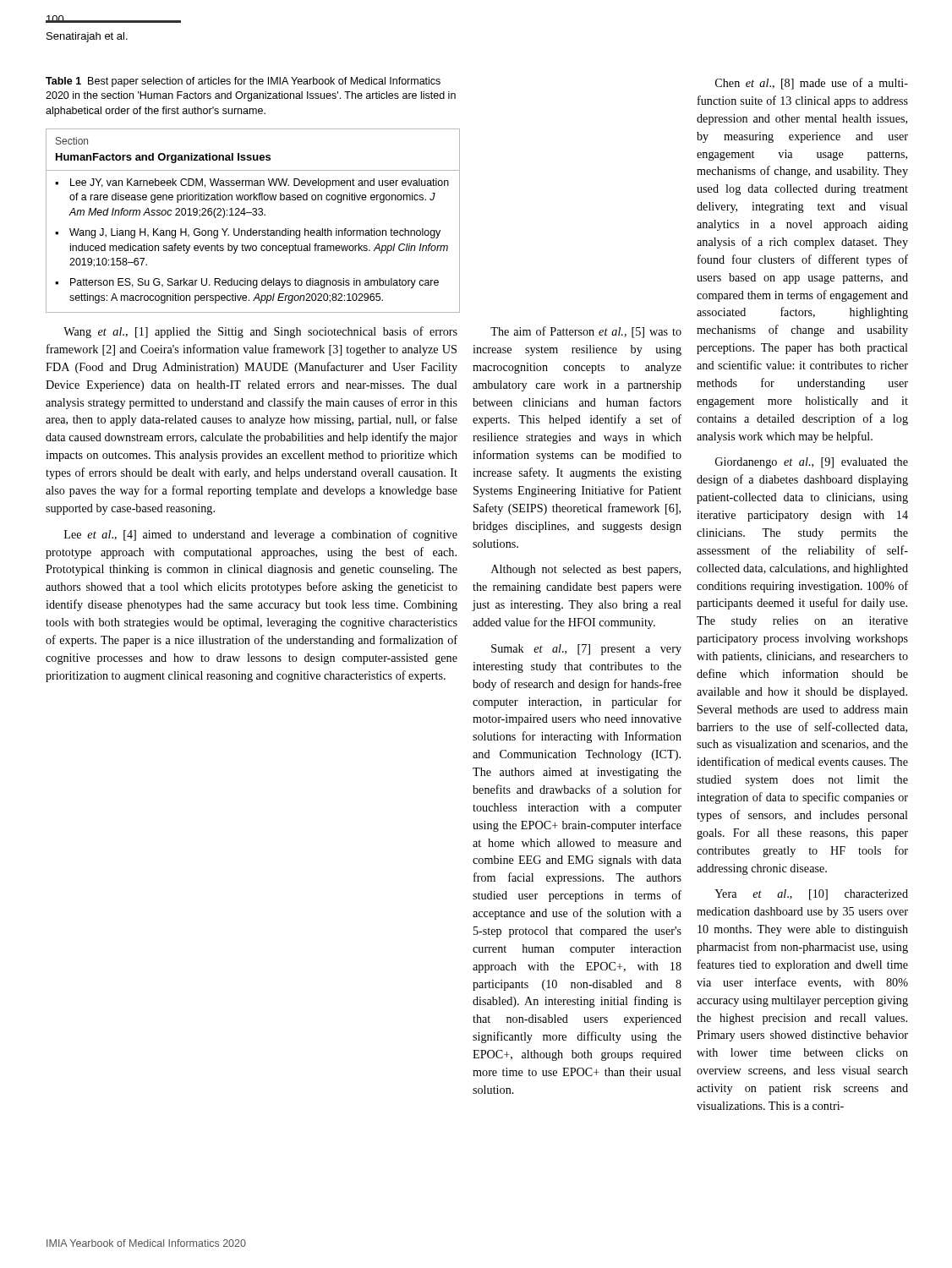
Task: Click the passage that begins "The aim of Patterson et al.,"
Action: pos(577,711)
